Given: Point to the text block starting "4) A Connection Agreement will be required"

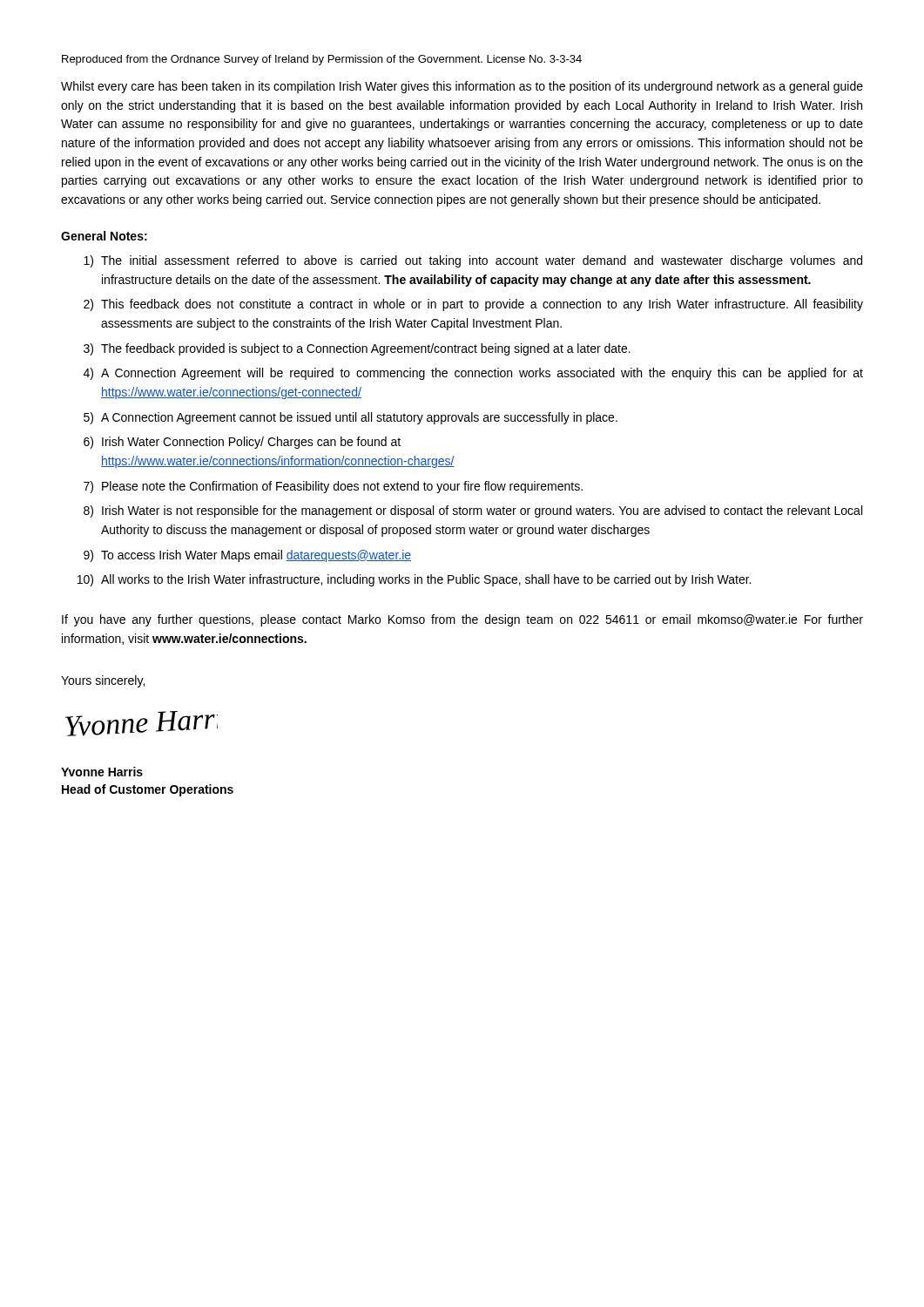Looking at the screenshot, I should click(462, 383).
